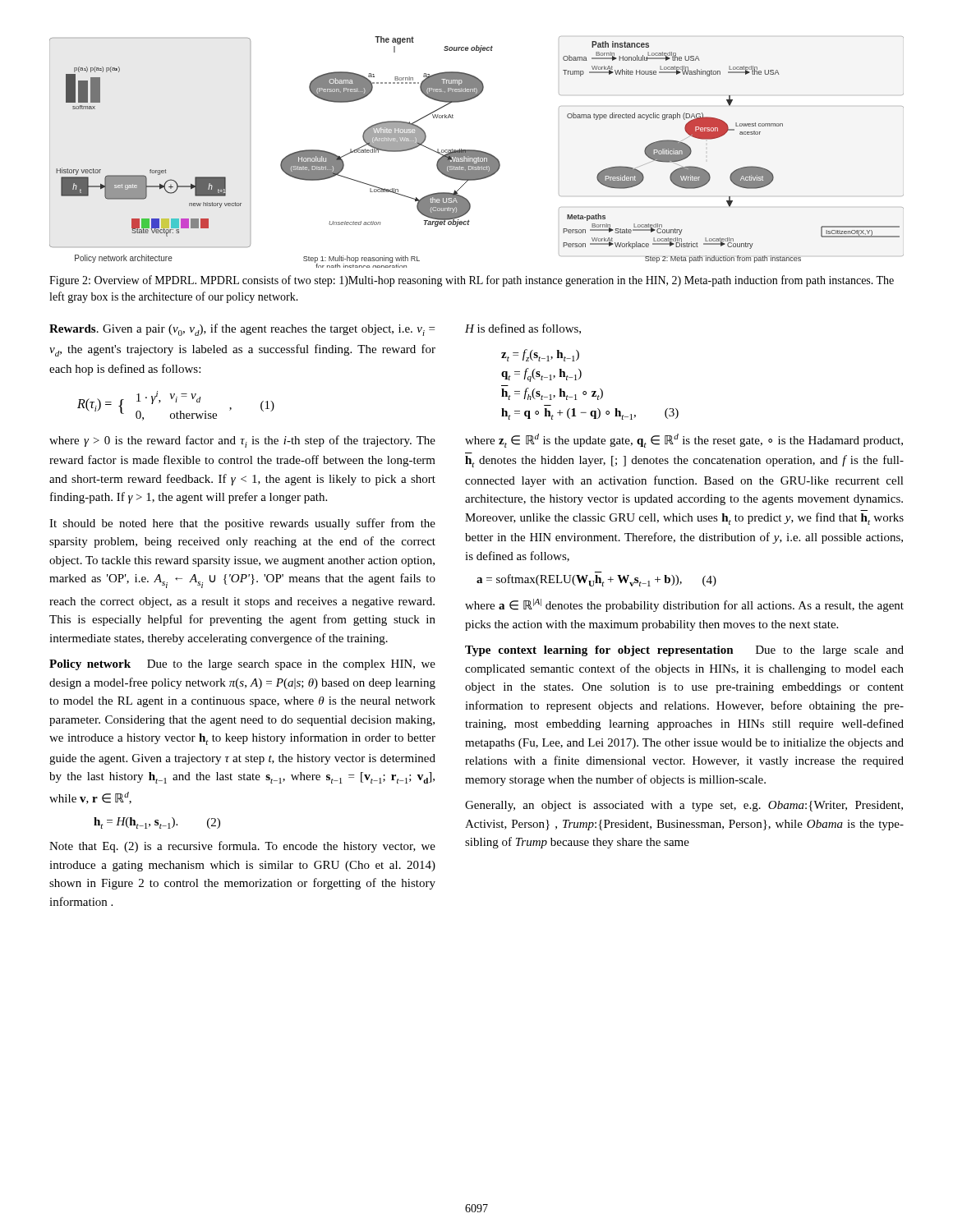This screenshot has width=953, height=1232.
Task: Find the text block containing "Generally, an object"
Action: 684,824
